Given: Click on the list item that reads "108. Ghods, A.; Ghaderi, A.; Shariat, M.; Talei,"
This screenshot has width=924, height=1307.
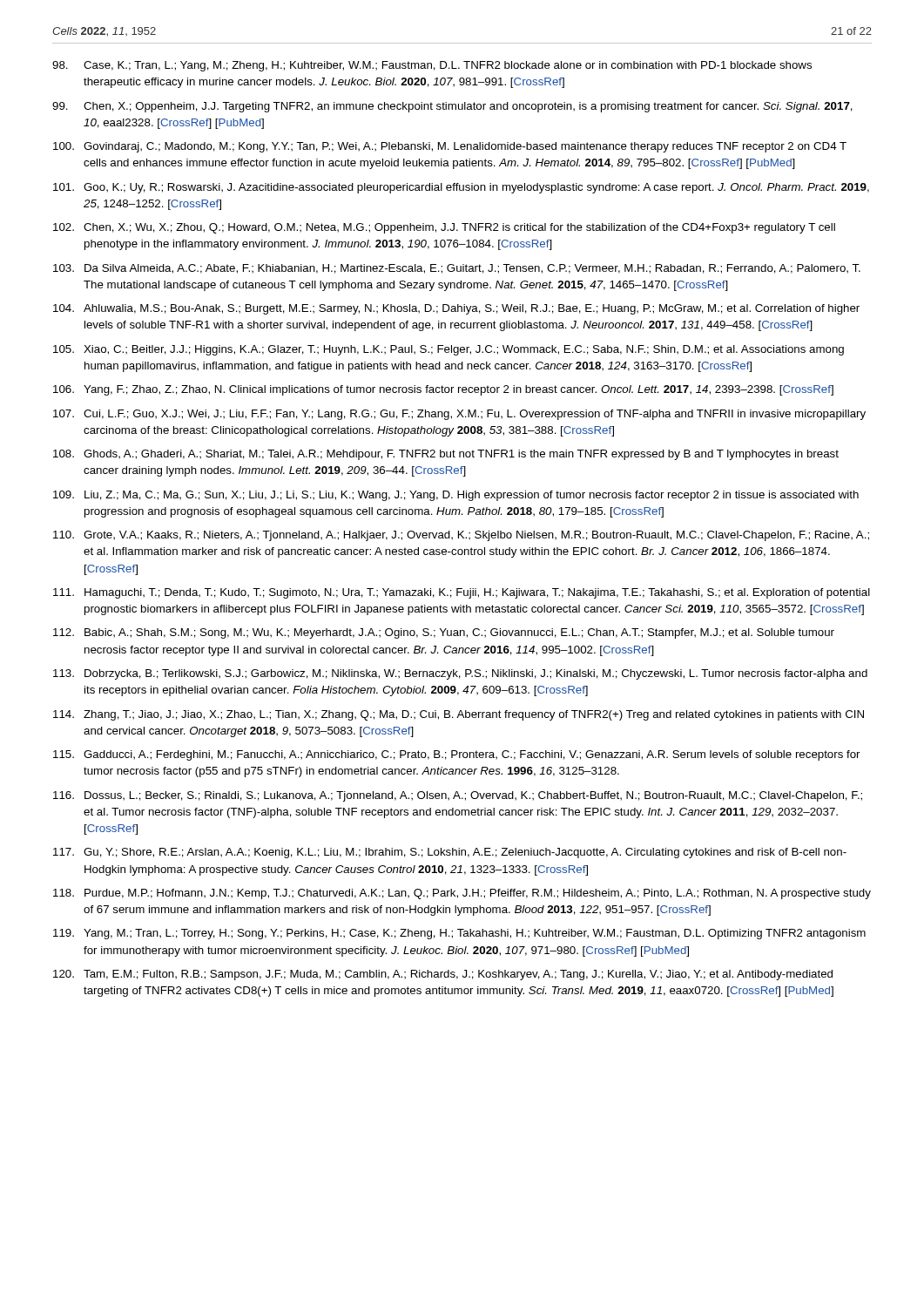Looking at the screenshot, I should 462,462.
